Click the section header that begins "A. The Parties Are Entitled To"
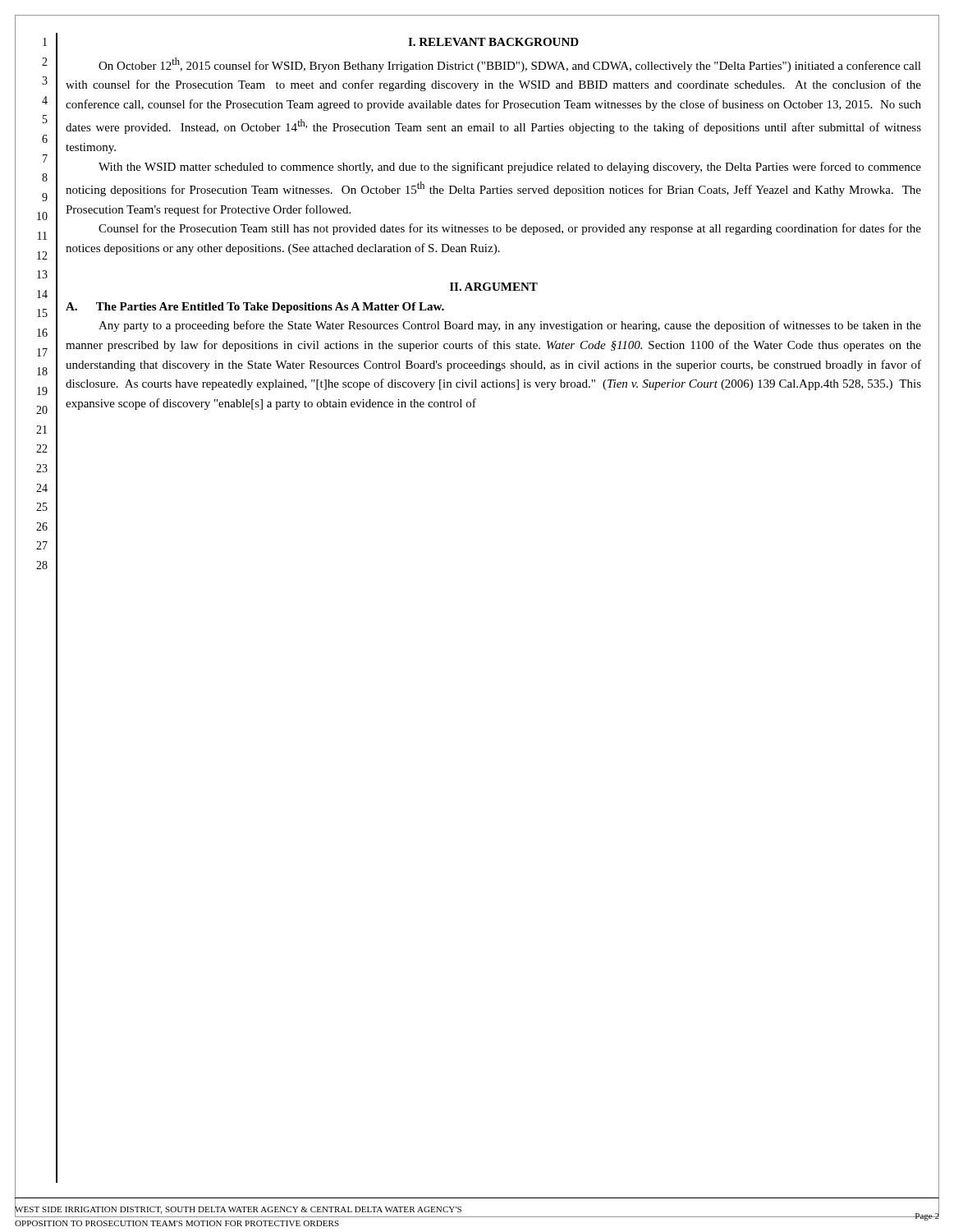954x1232 pixels. coord(255,306)
